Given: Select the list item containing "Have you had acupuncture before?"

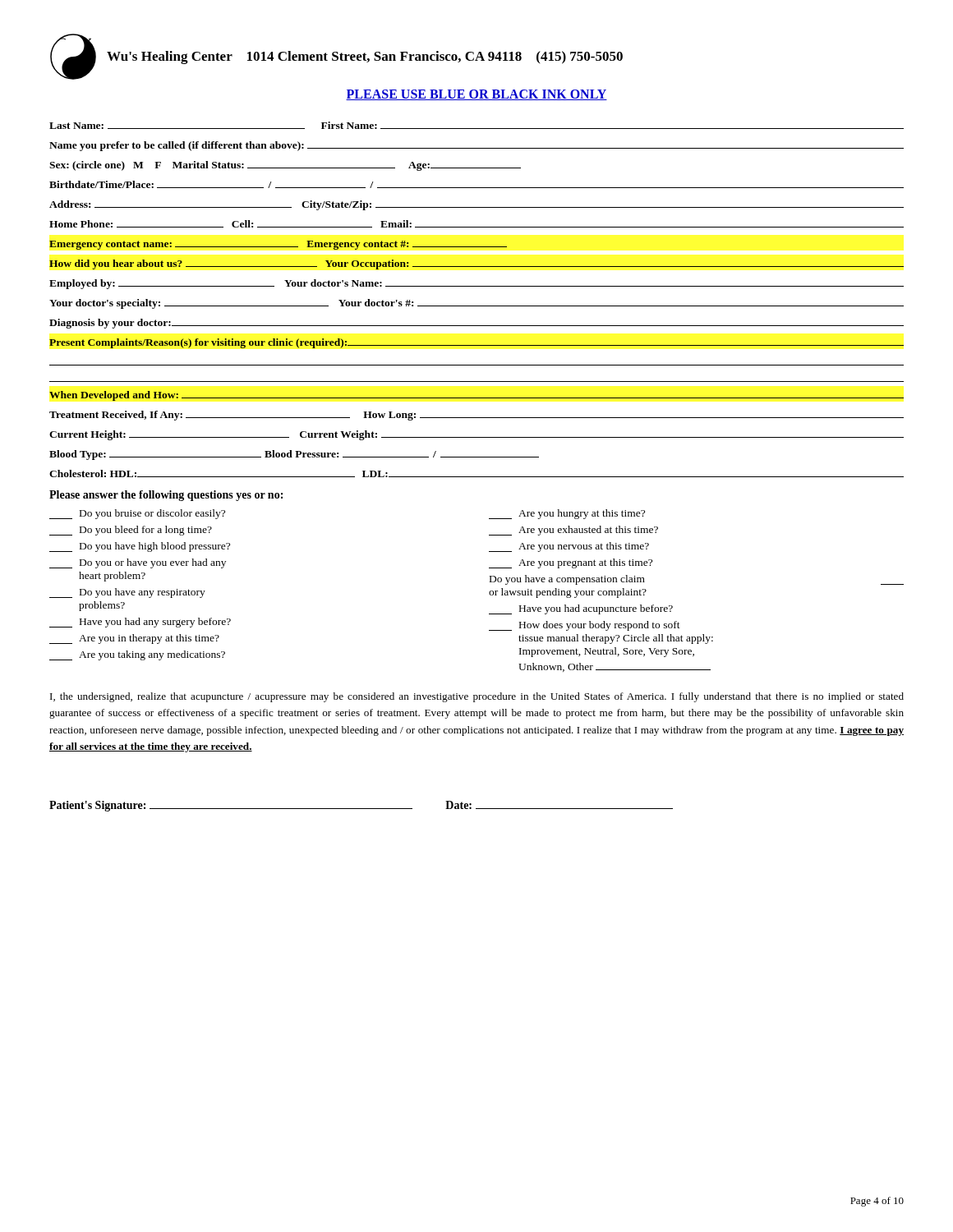Looking at the screenshot, I should (x=581, y=609).
